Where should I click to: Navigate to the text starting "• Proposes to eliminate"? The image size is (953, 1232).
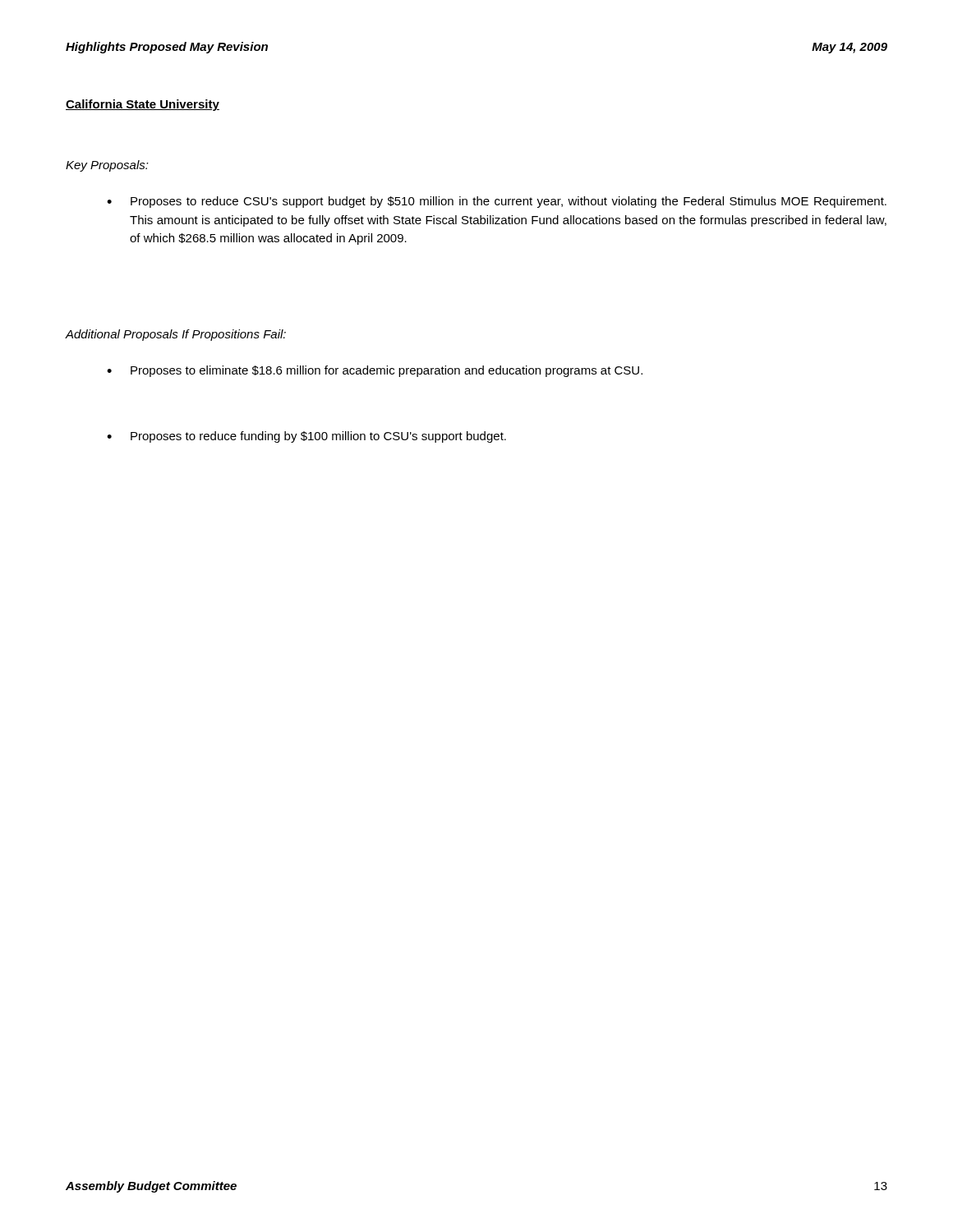tap(476, 372)
